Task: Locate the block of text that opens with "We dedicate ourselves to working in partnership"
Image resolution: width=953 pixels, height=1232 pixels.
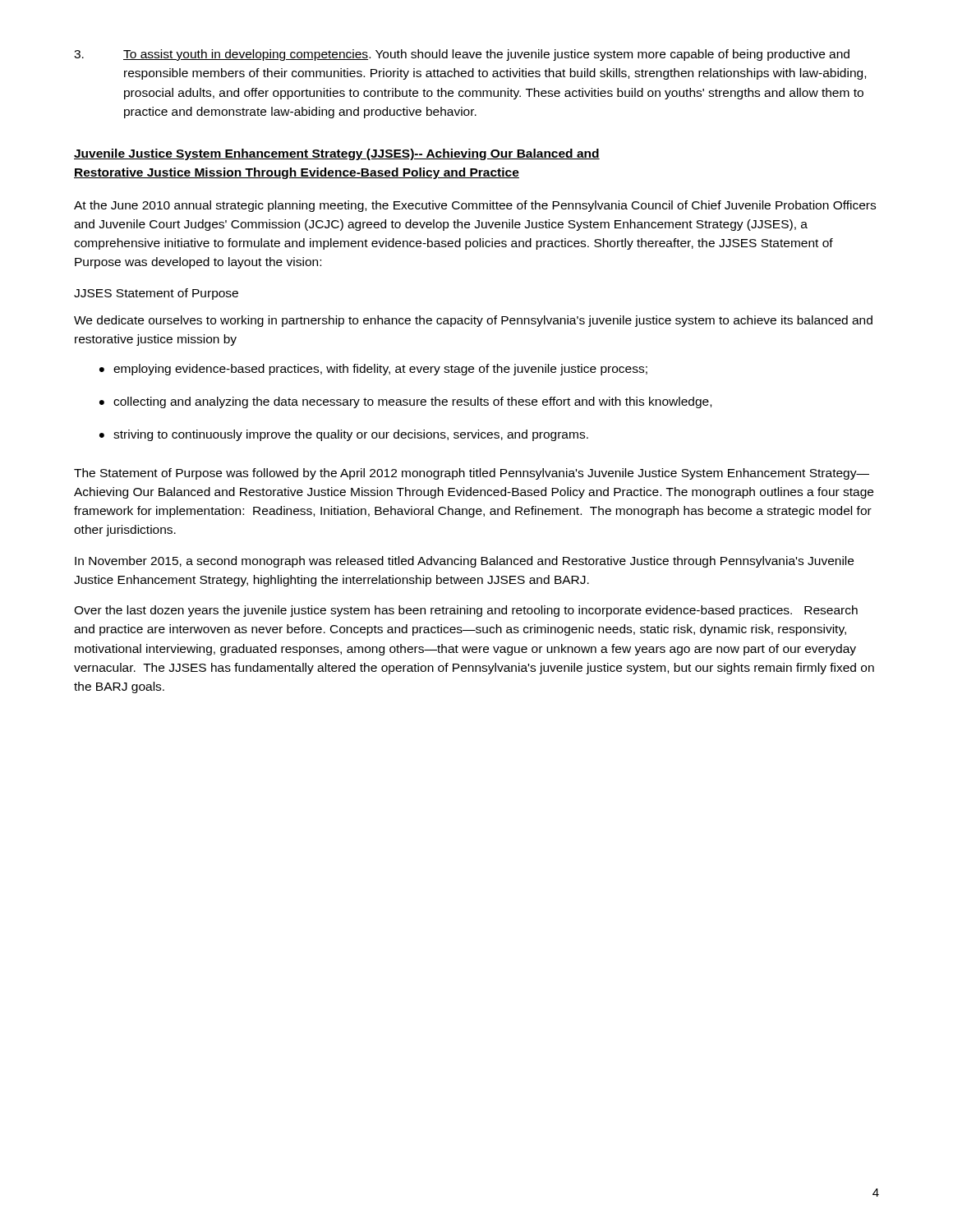Action: coord(476,329)
